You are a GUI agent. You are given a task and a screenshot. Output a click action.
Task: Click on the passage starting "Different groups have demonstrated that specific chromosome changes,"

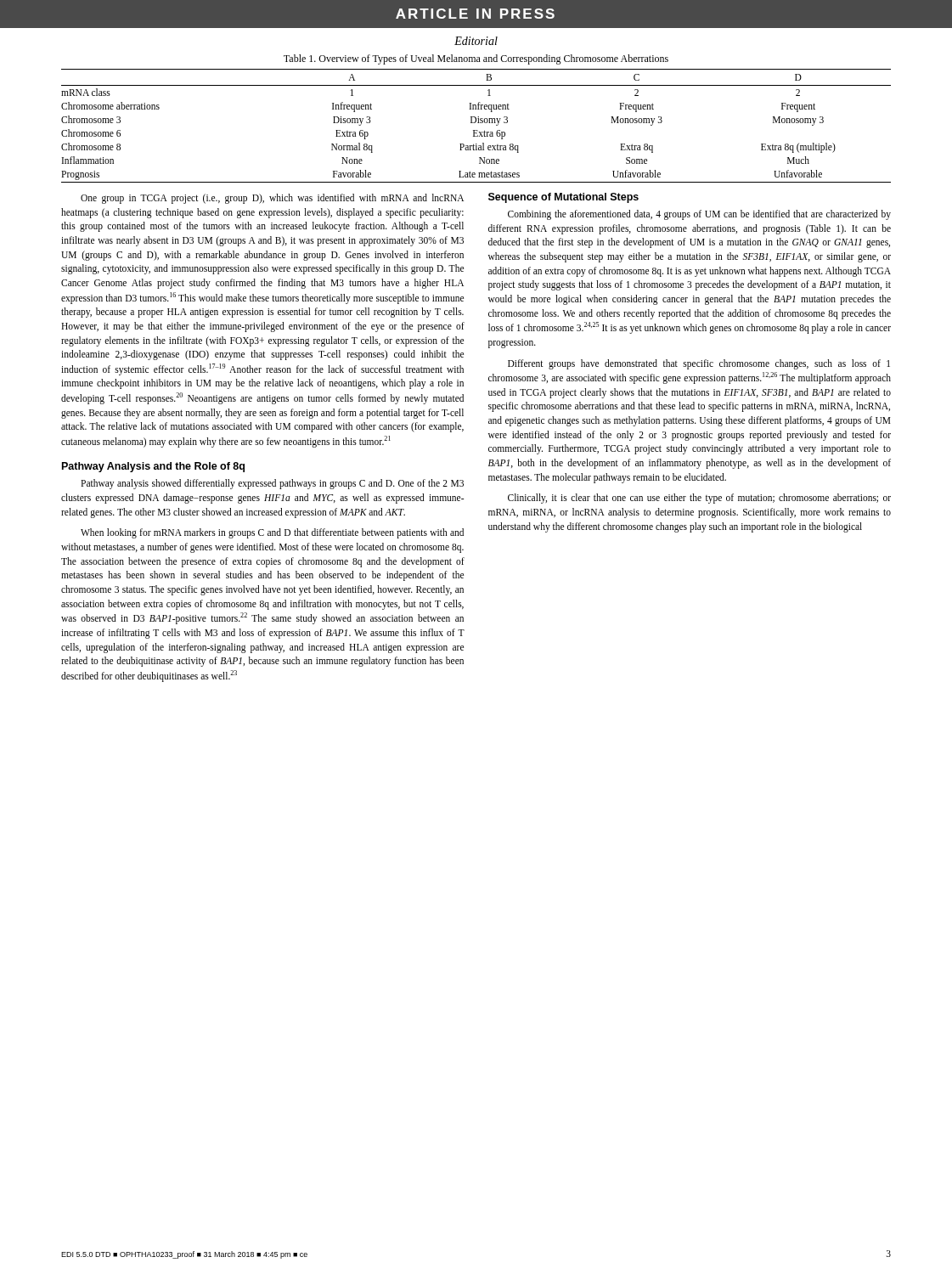tap(689, 420)
